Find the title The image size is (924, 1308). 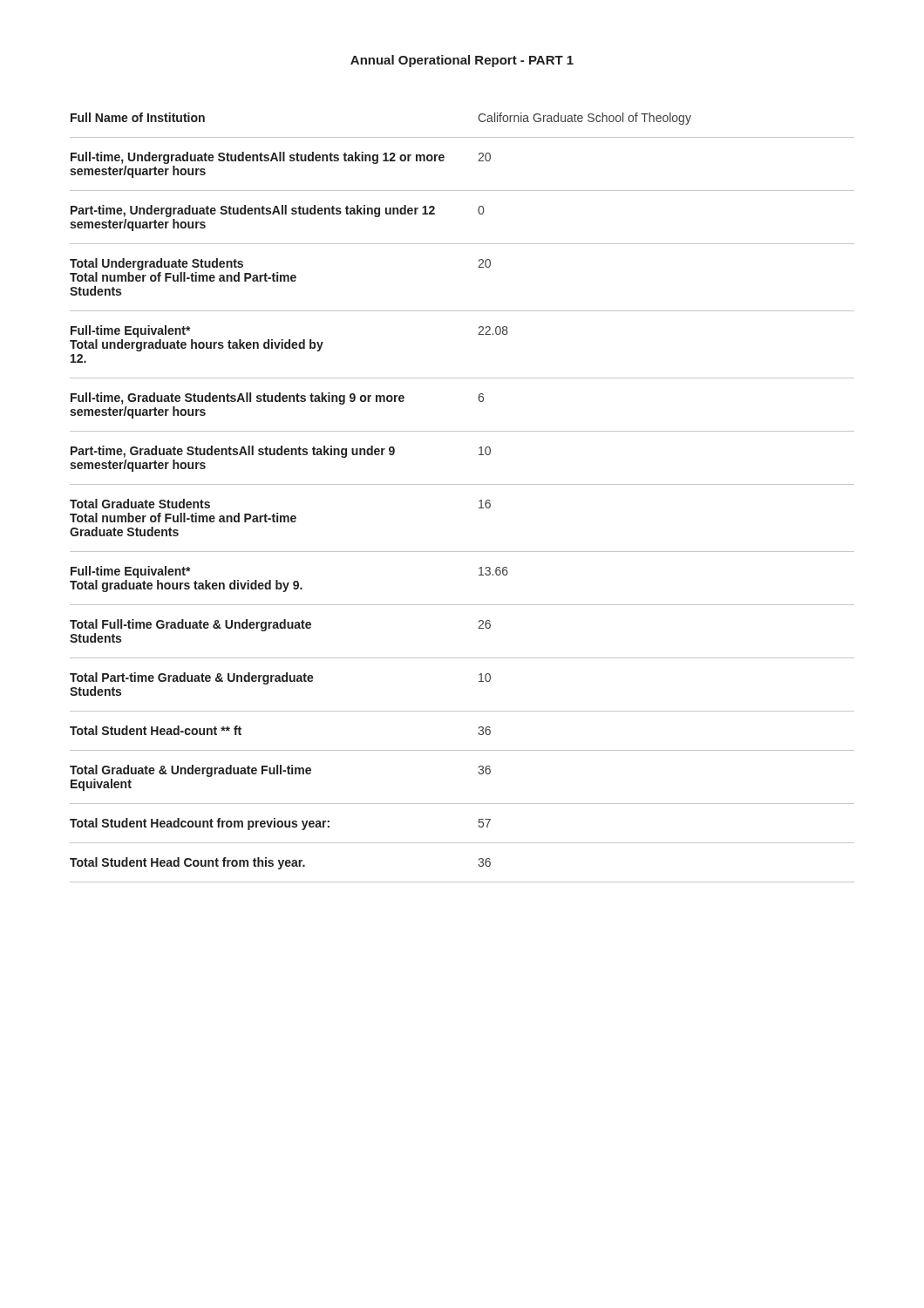[462, 60]
